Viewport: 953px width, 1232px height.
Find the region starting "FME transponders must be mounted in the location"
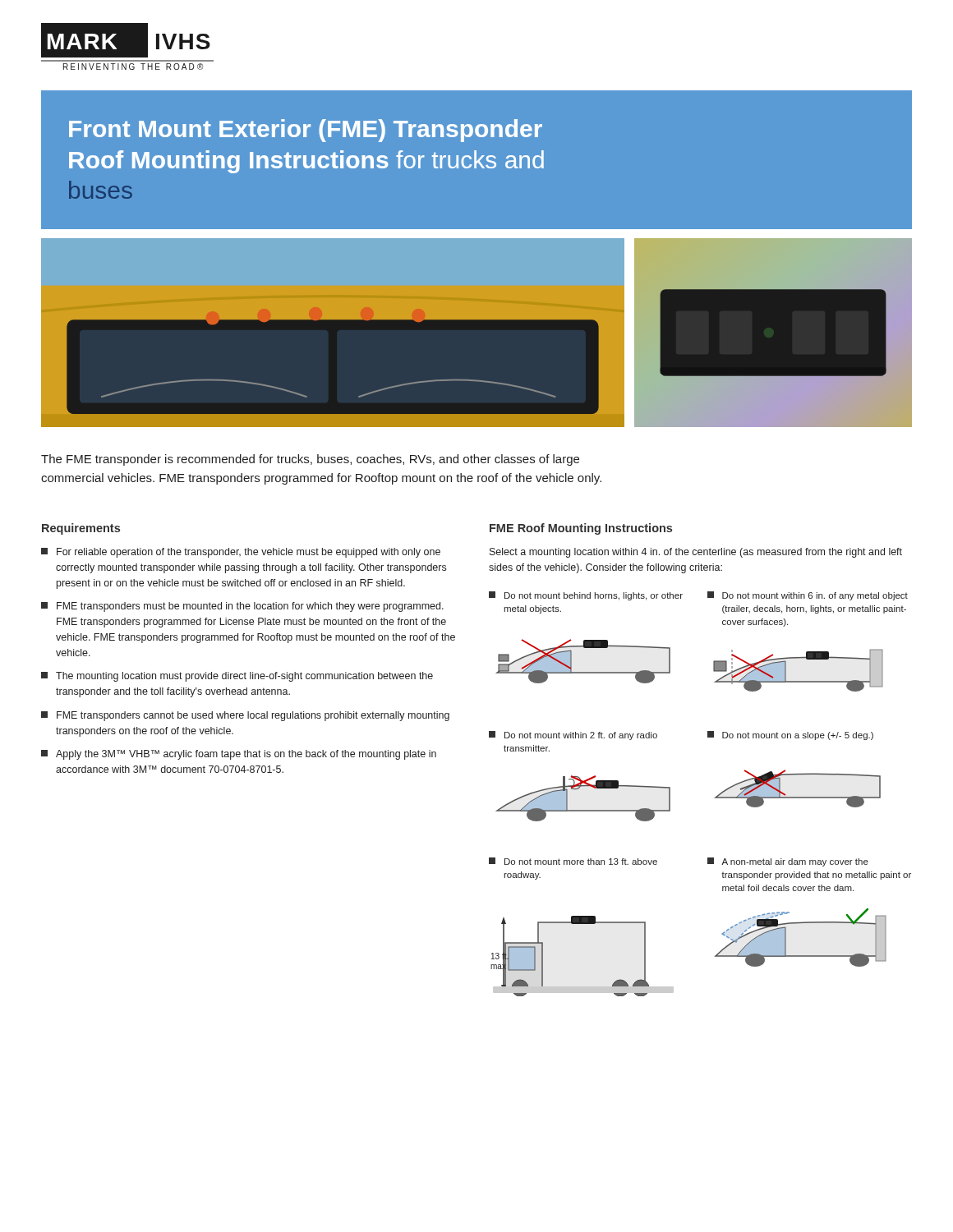coord(253,630)
